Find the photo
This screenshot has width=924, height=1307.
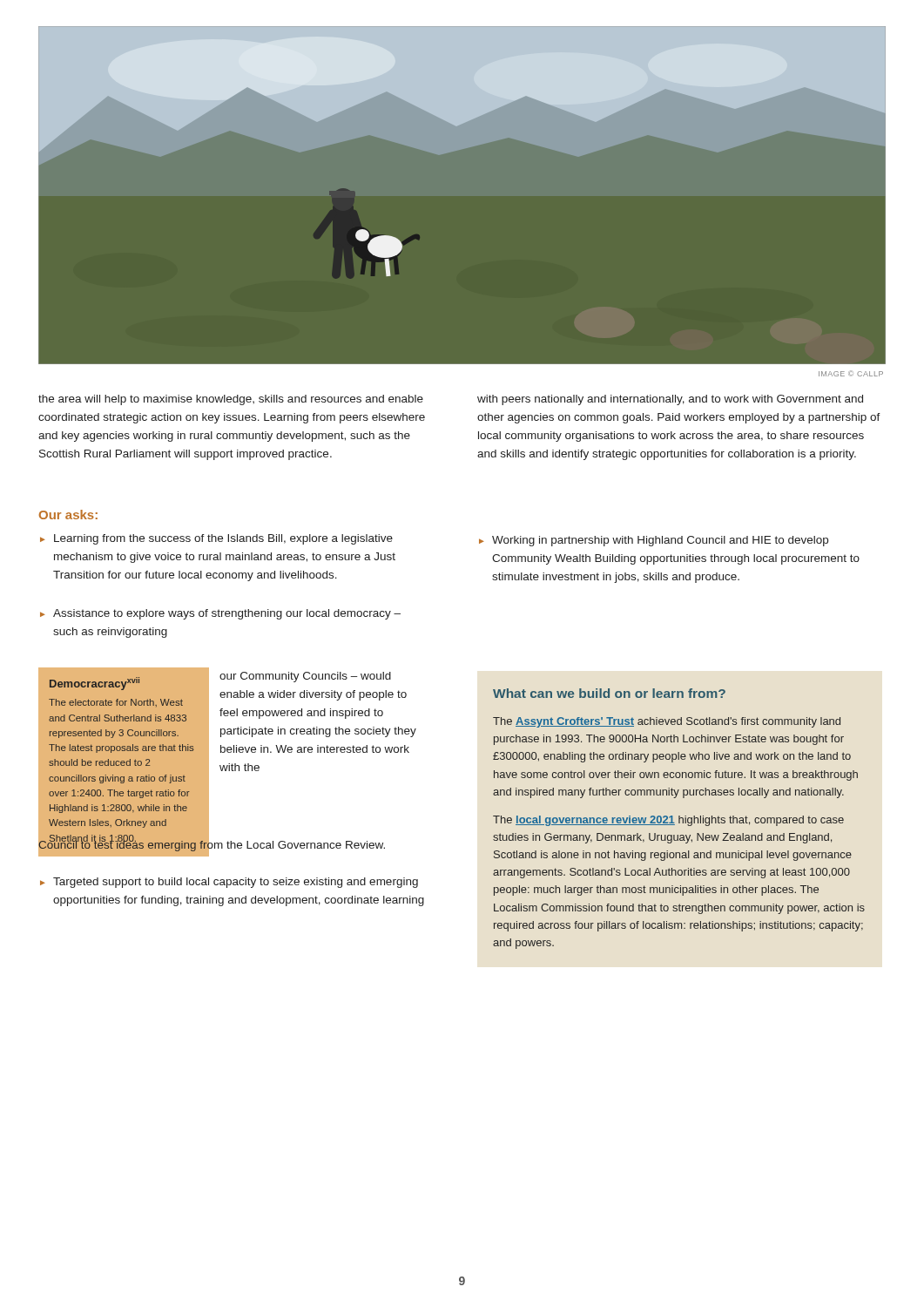tap(462, 195)
